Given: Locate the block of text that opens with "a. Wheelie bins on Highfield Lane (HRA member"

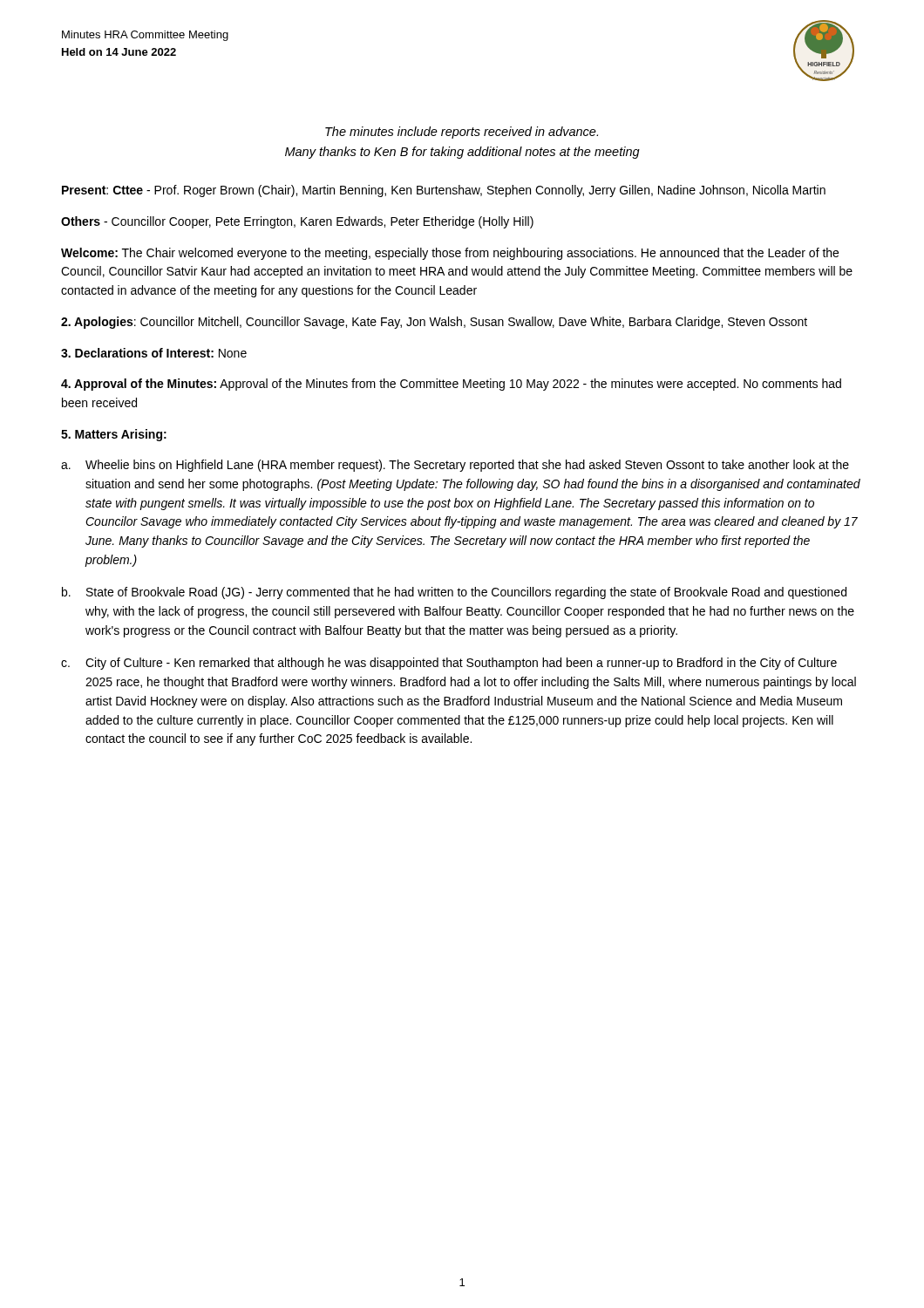Looking at the screenshot, I should [462, 513].
